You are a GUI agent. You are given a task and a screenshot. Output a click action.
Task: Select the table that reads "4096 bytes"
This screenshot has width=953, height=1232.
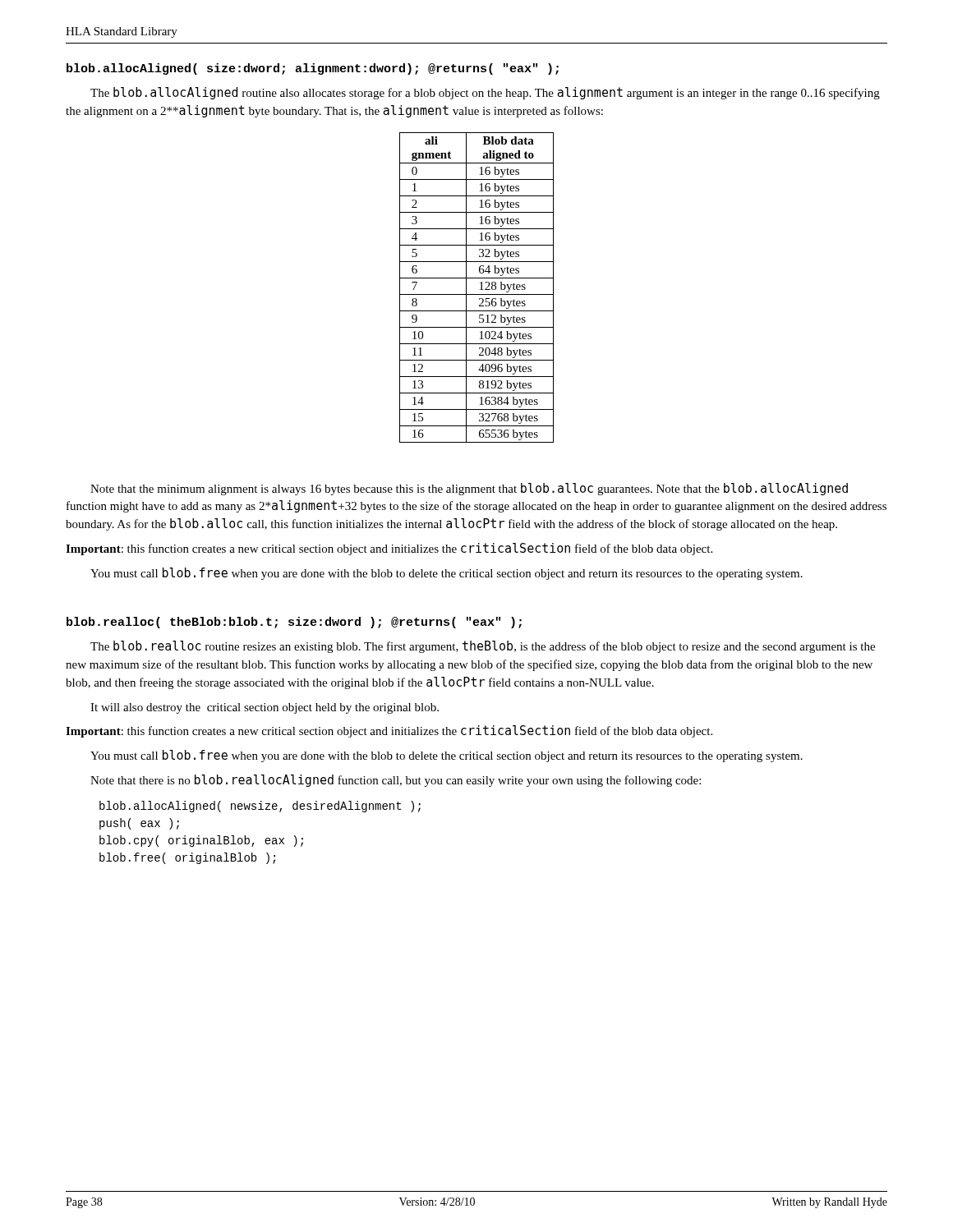[476, 287]
